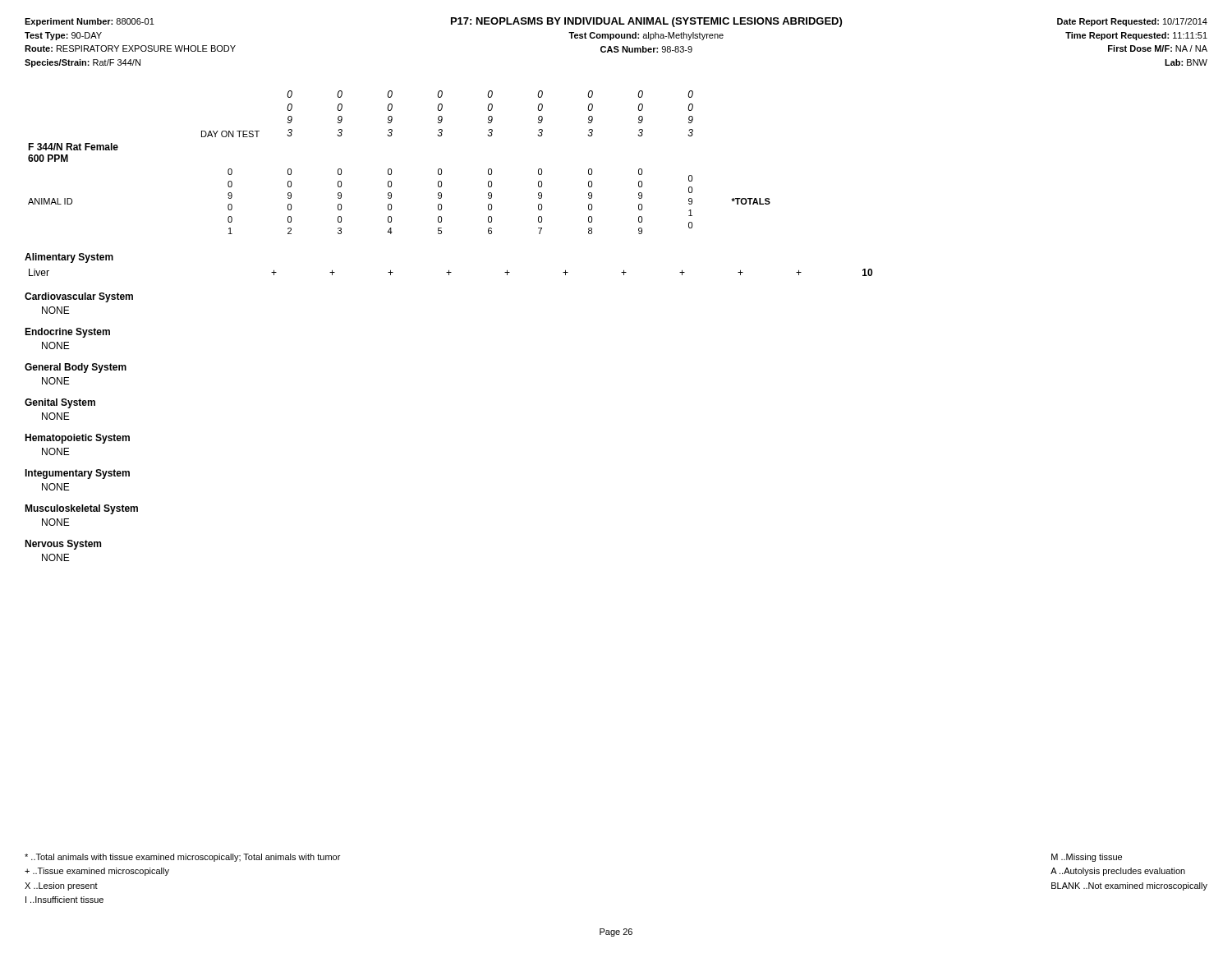Find the section header that reads "General Body System"
Viewport: 1232px width, 953px height.
click(x=76, y=367)
